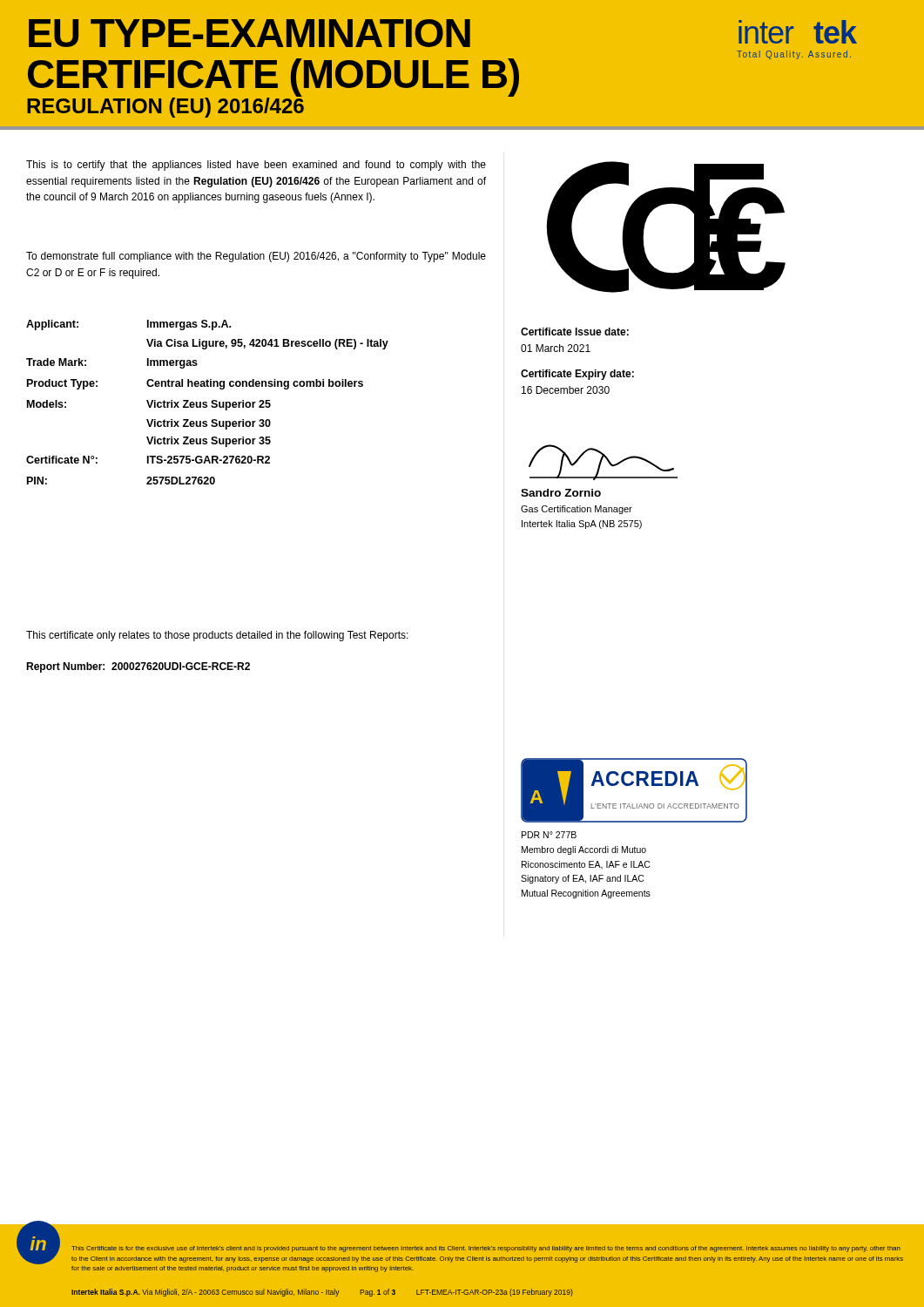Locate the text starting "This is to certify"

(256, 181)
